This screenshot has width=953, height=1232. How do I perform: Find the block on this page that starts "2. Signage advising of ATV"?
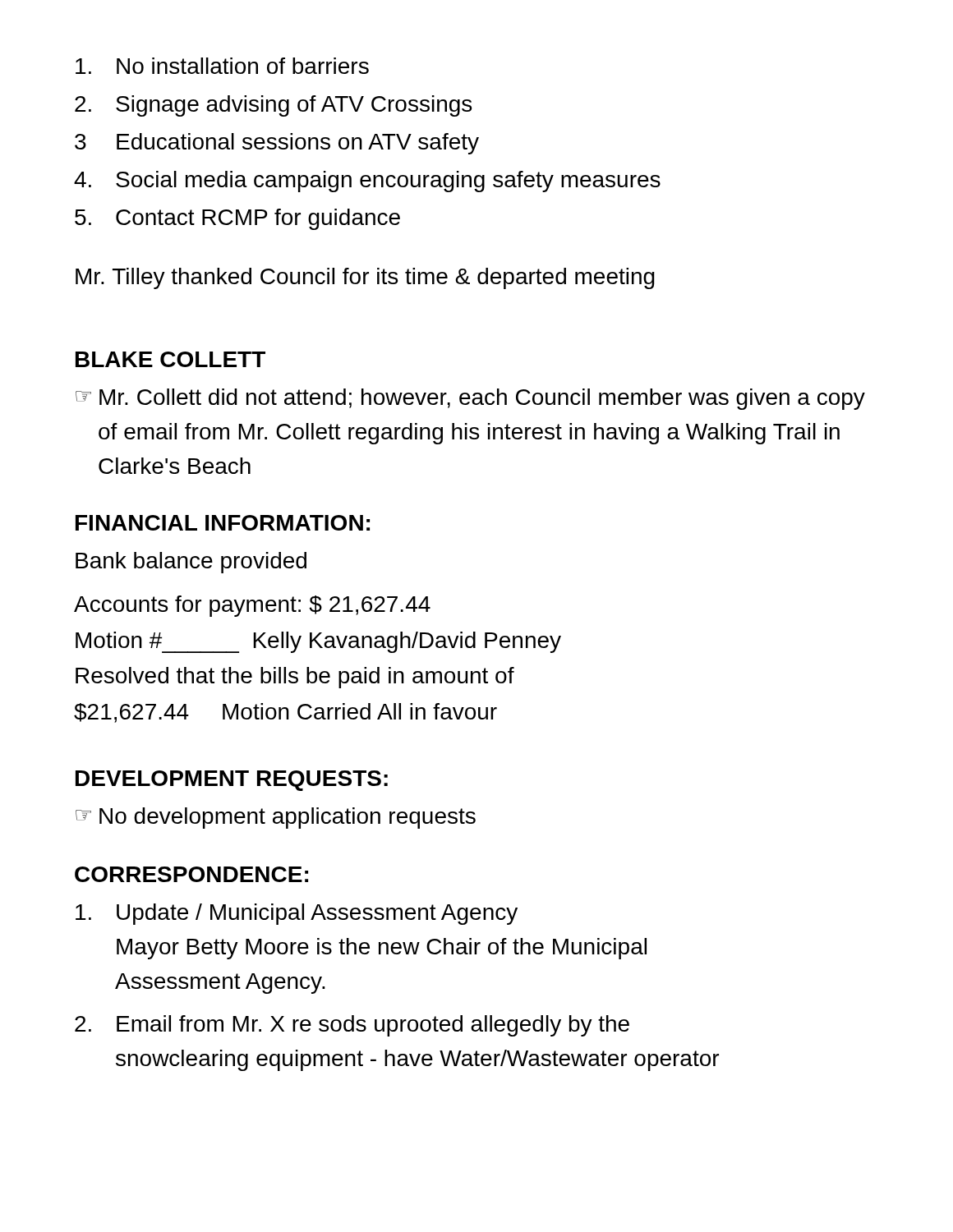tap(476, 104)
